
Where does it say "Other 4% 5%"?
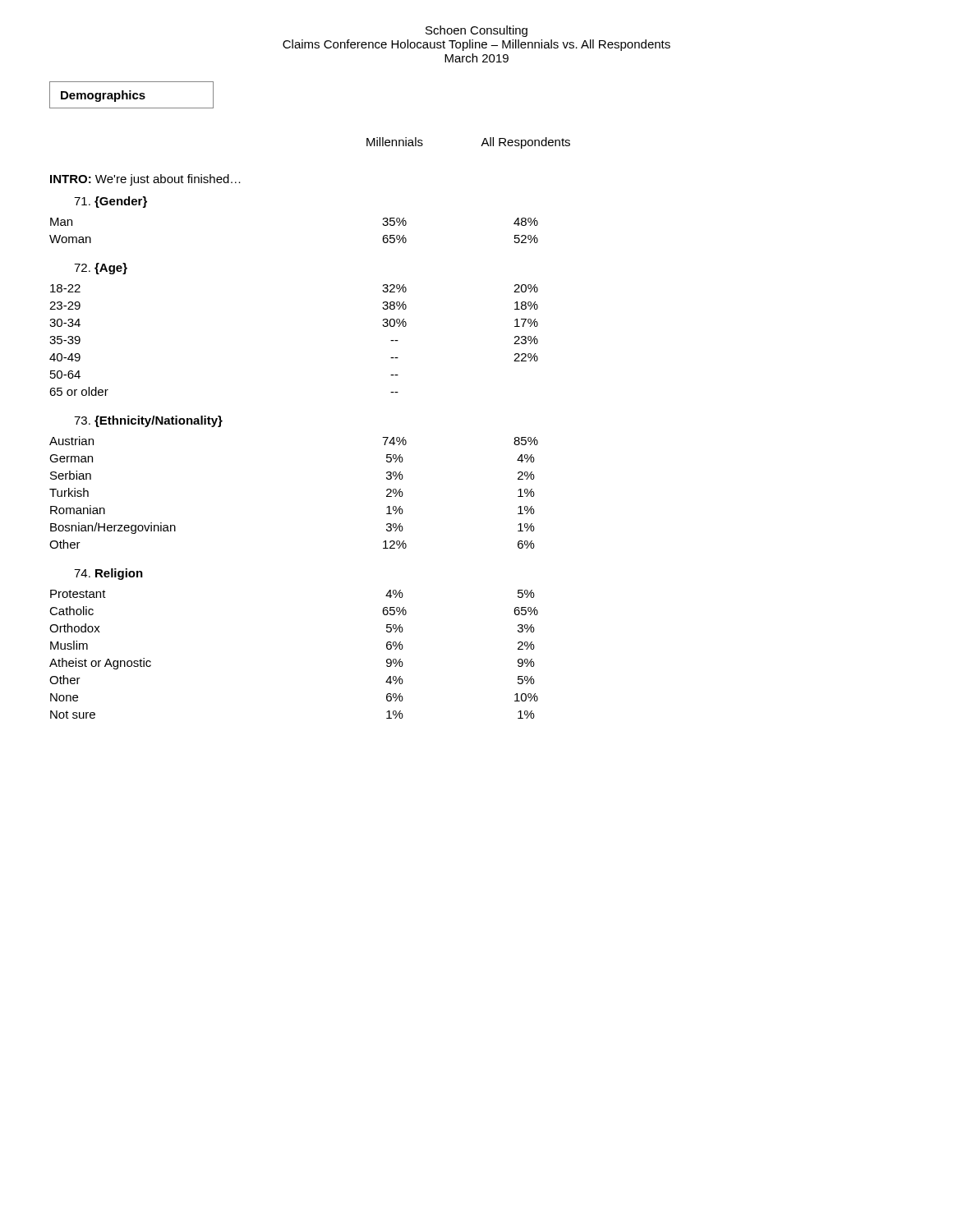click(x=64, y=680)
